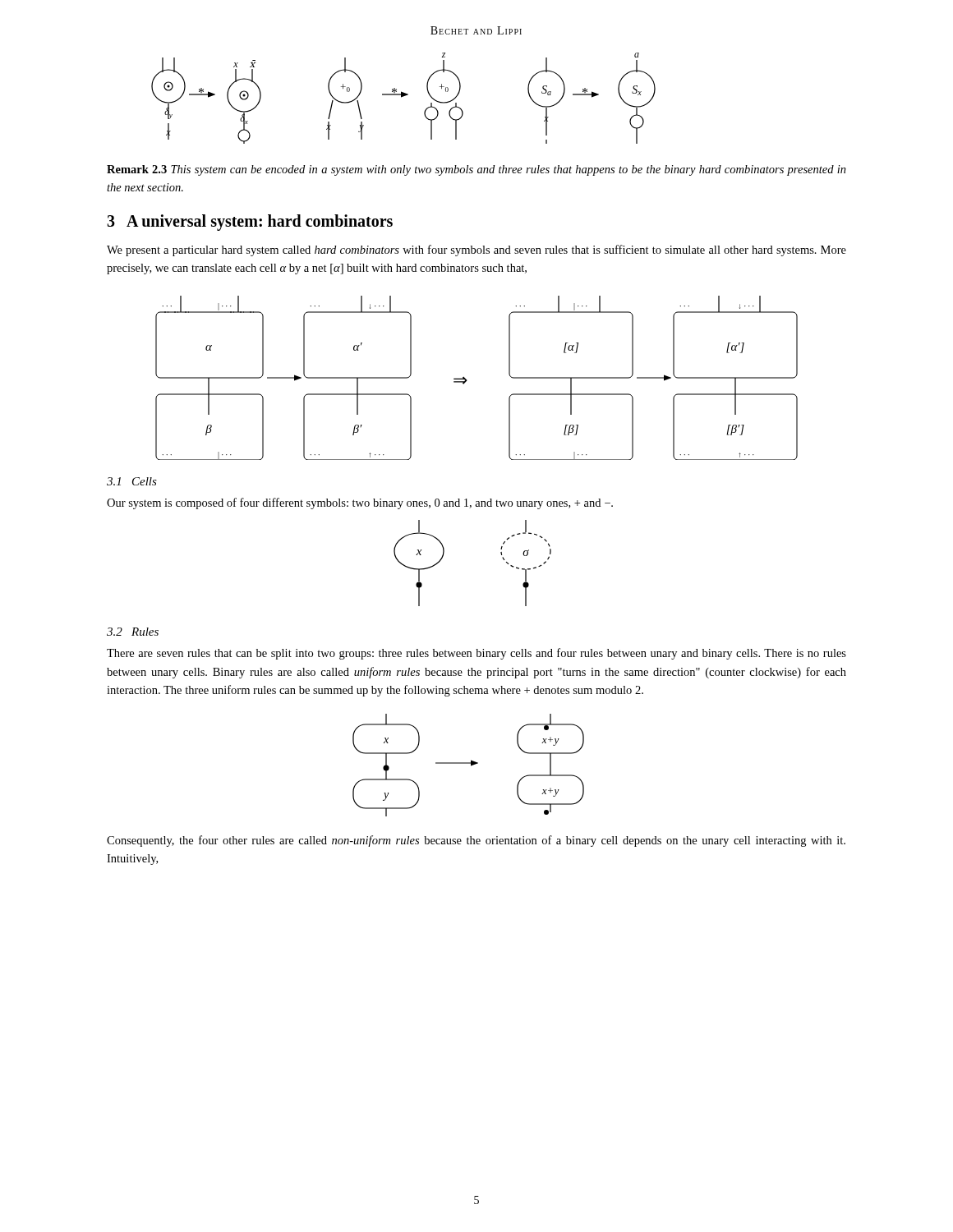953x1232 pixels.
Task: Find the block on this page that starts "Consequently, the four other"
Action: 476,849
